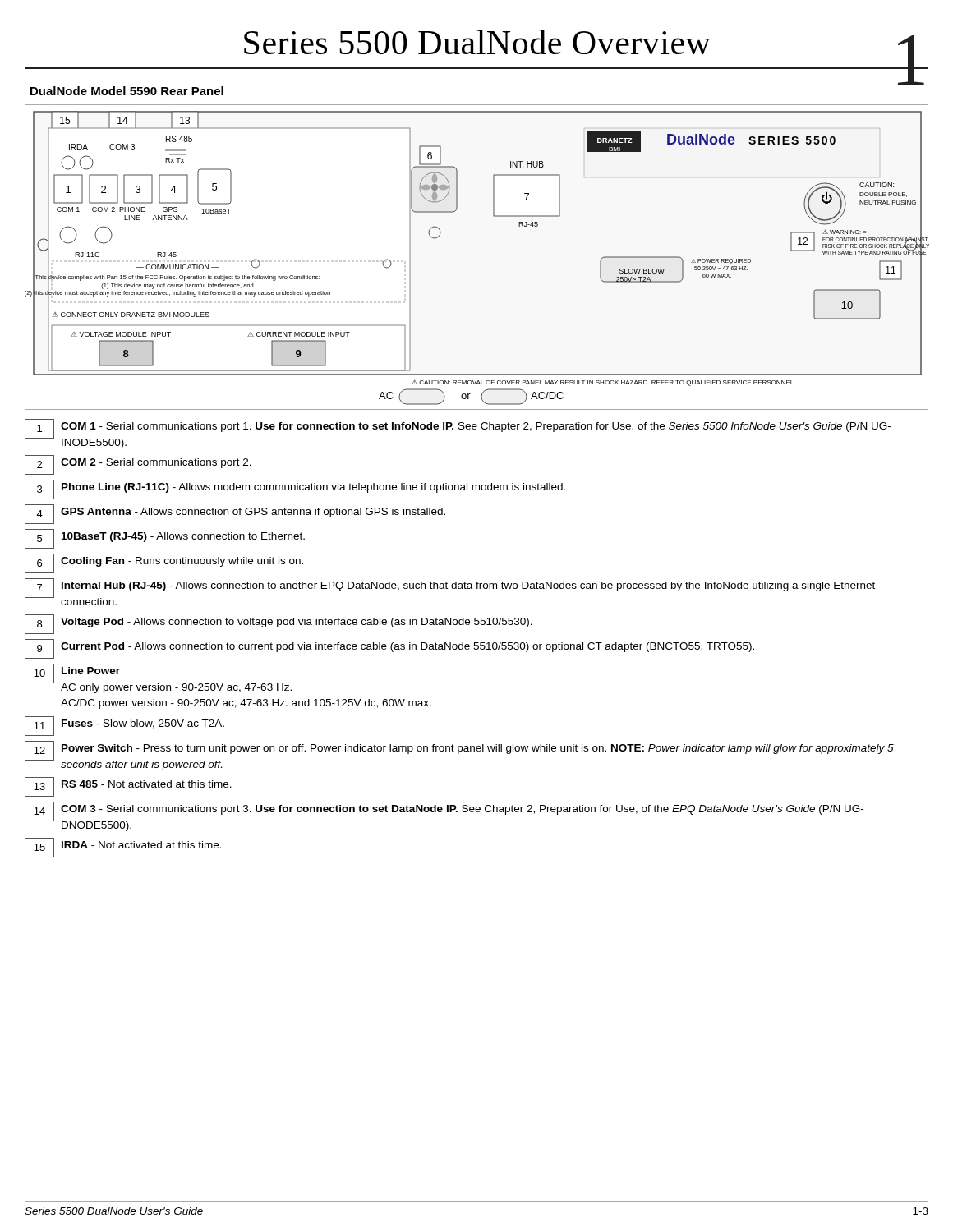Find the text starting "1 COM 1 - Serial communications port"
953x1232 pixels.
pyautogui.click(x=476, y=434)
